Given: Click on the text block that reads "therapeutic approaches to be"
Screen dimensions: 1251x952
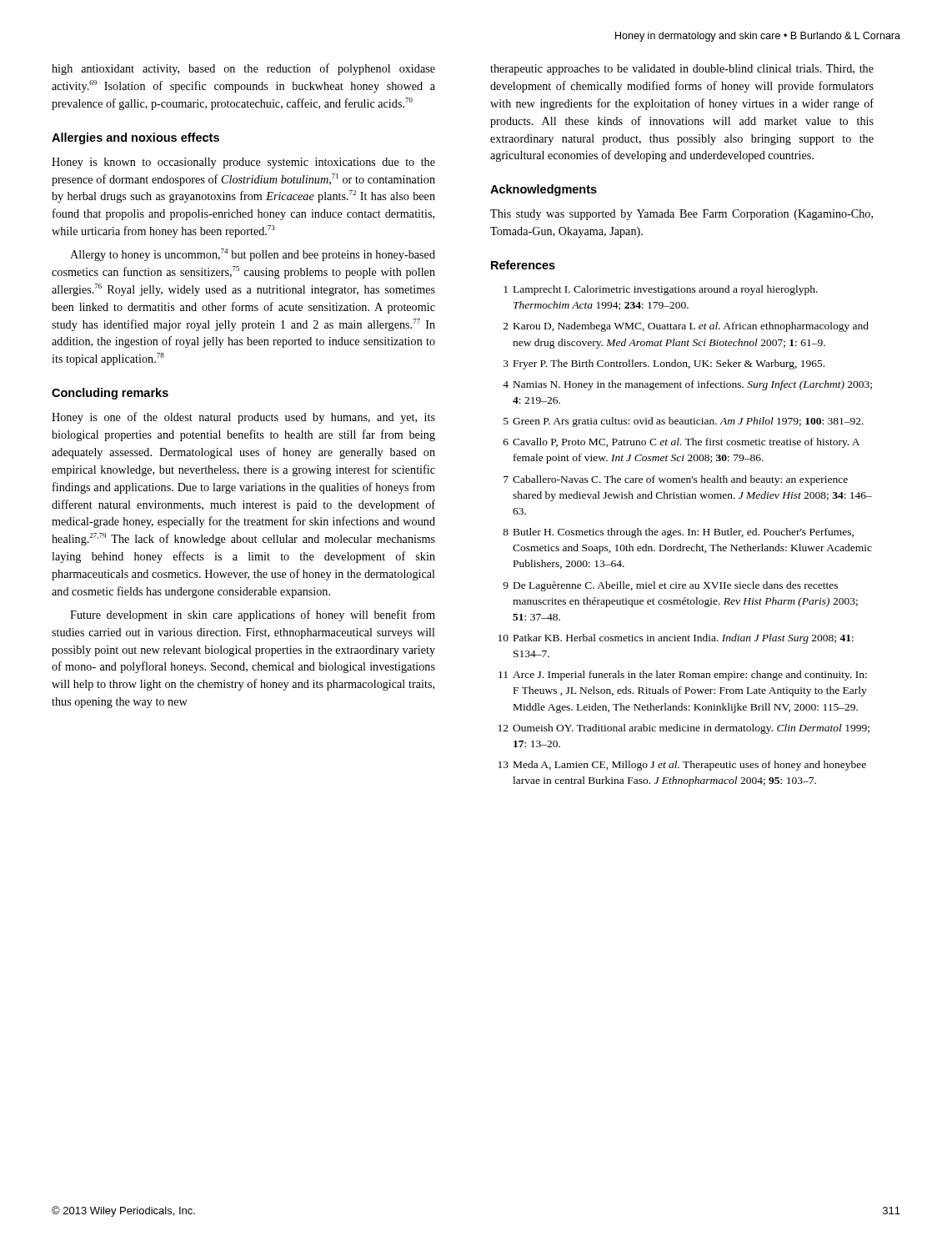Looking at the screenshot, I should point(682,112).
